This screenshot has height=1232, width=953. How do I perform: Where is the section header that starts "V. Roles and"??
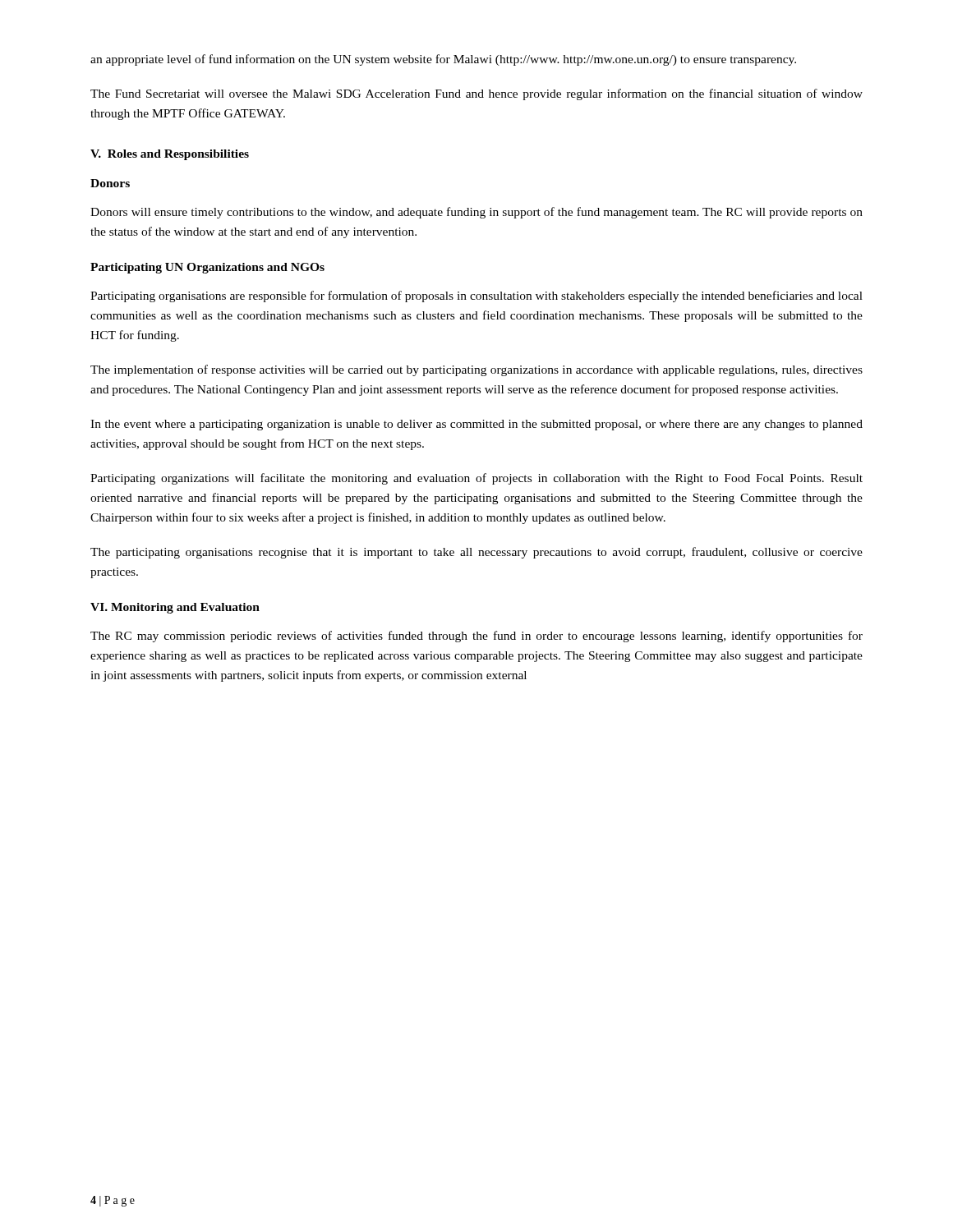[170, 153]
